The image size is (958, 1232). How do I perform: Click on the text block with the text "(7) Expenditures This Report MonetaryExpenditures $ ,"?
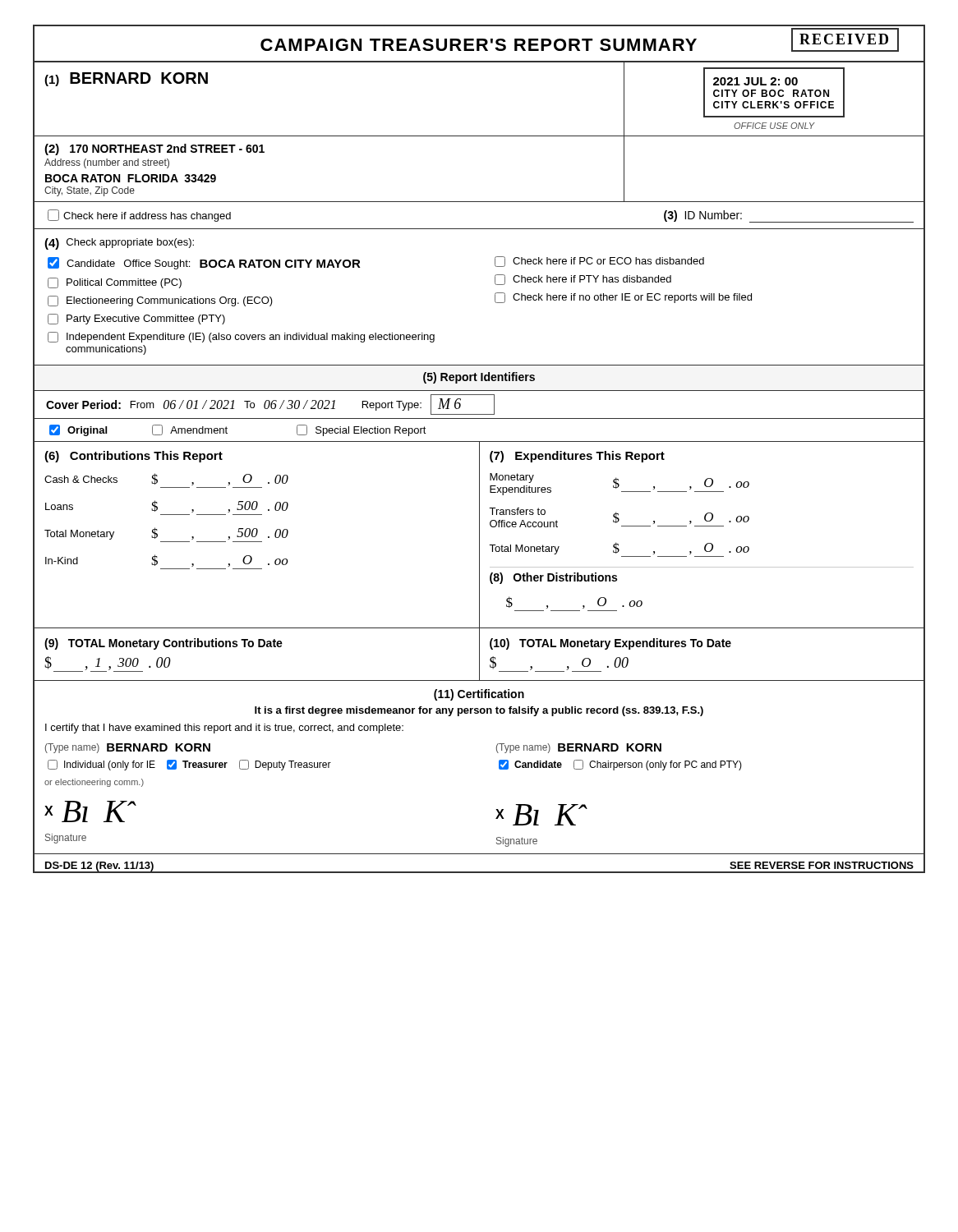click(701, 530)
